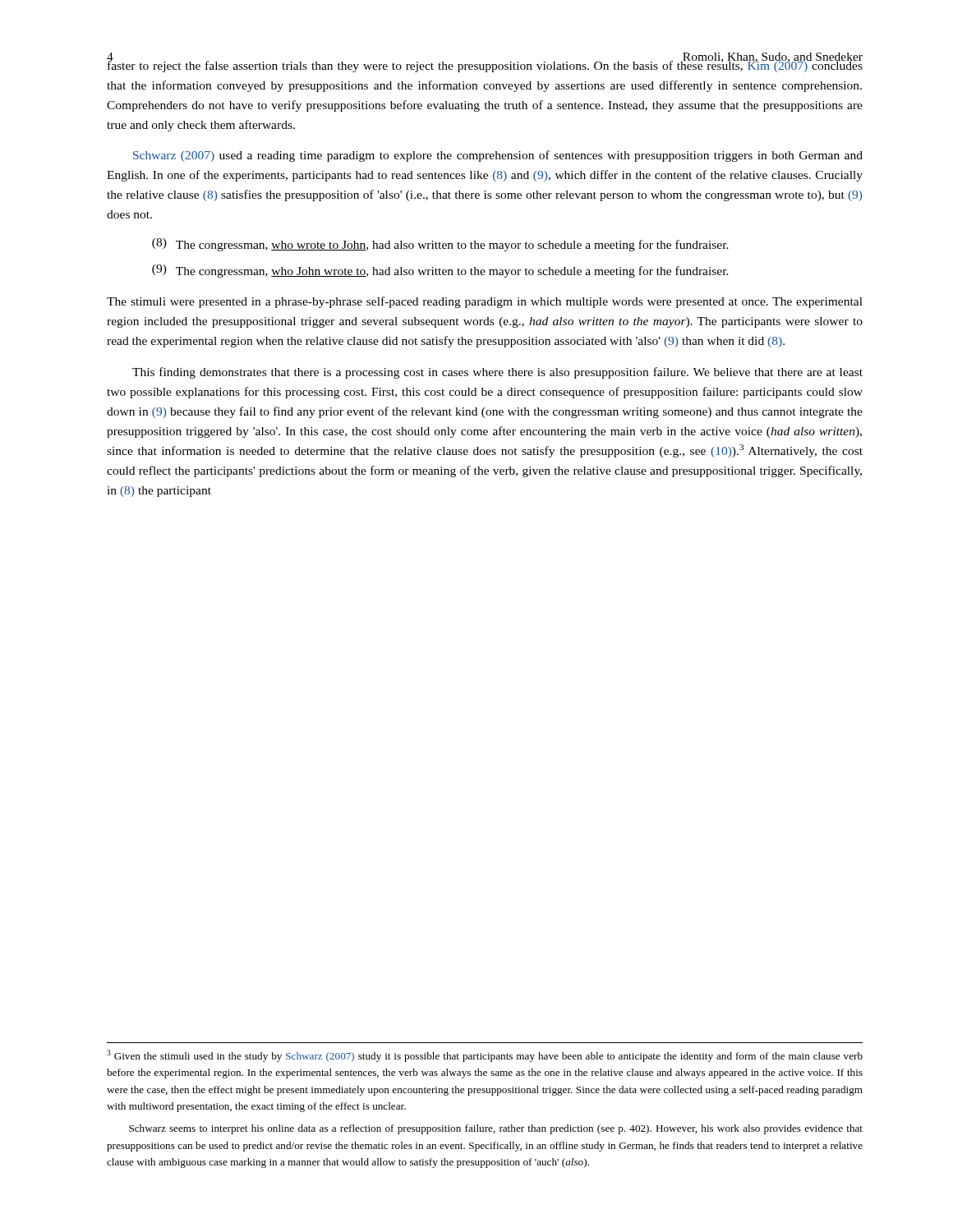This screenshot has width=953, height=1232.
Task: Find the block starting "(8) The congressman, who wrote"
Action: pos(501,245)
